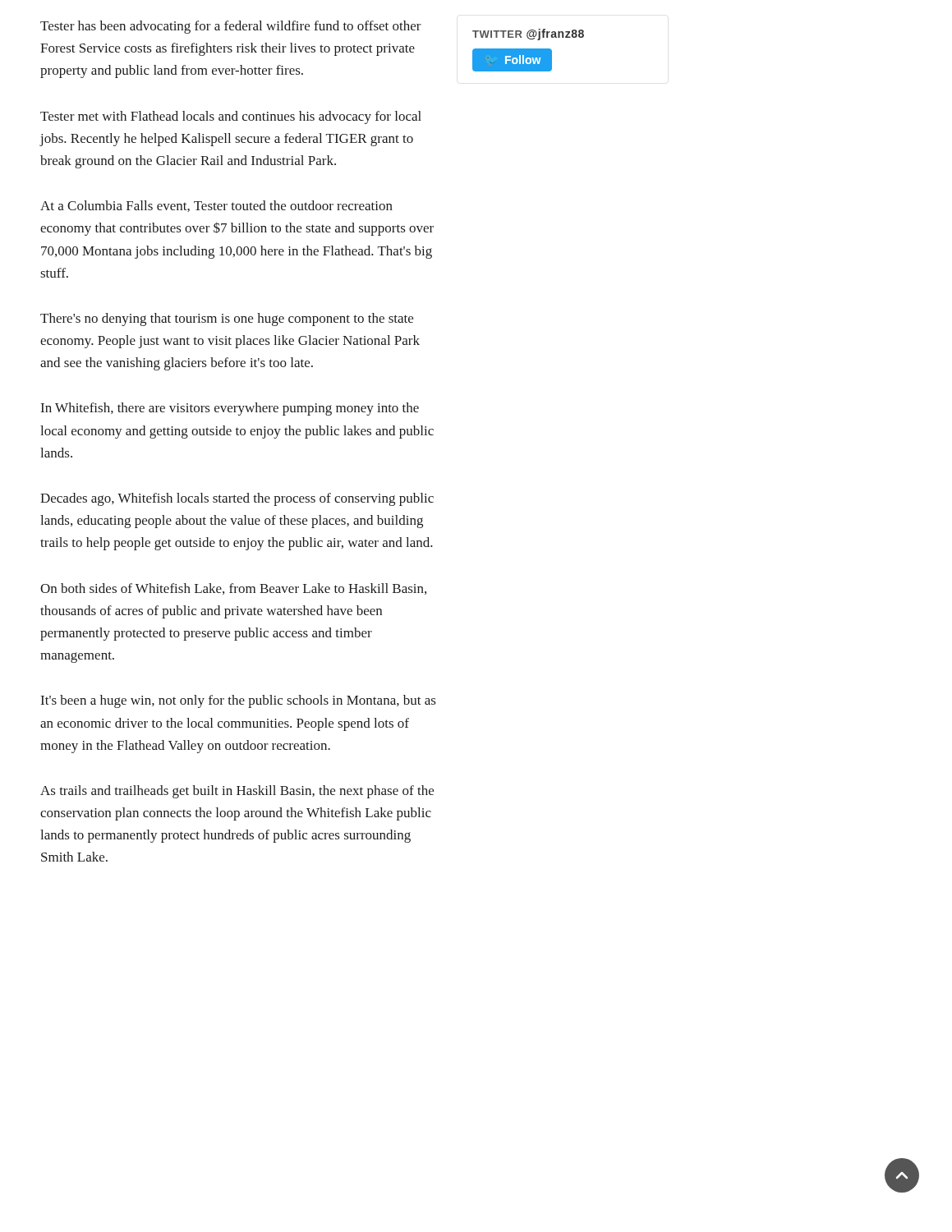Click on the text block containing "As trails and trailheads get built"
This screenshot has height=1232, width=952.
[x=237, y=824]
